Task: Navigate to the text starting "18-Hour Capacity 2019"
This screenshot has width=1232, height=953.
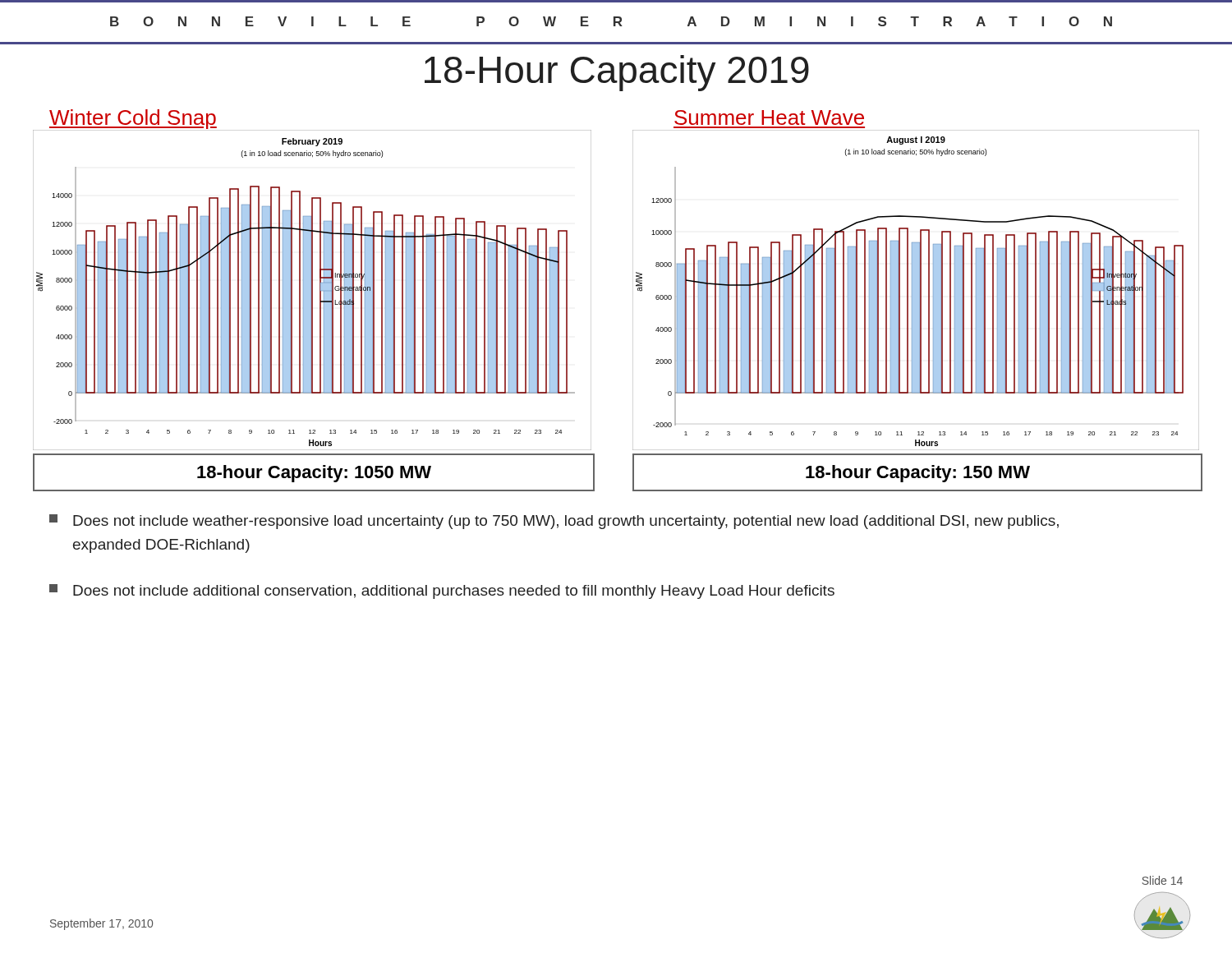Action: (616, 70)
